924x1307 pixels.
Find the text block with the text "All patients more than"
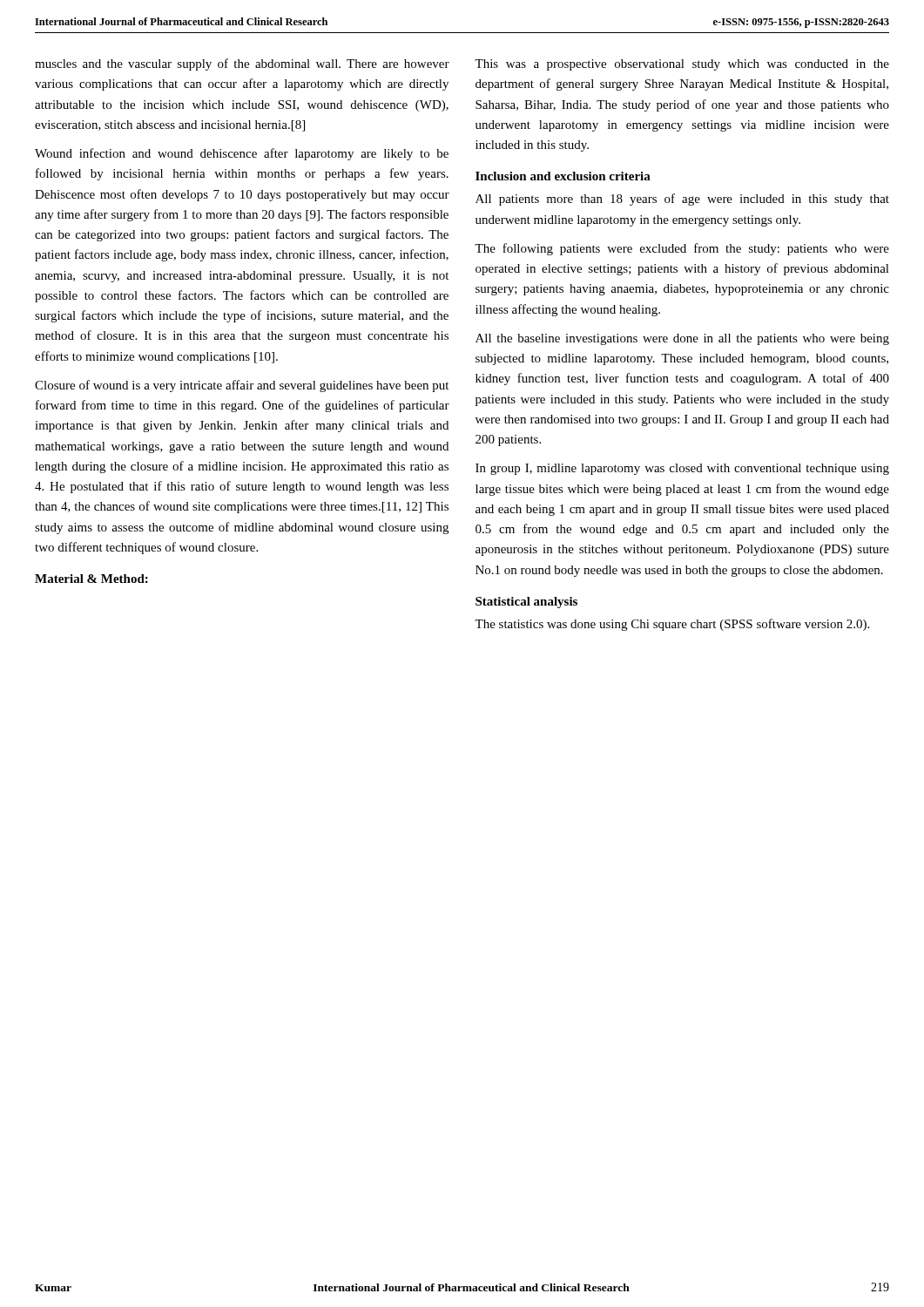(x=682, y=210)
